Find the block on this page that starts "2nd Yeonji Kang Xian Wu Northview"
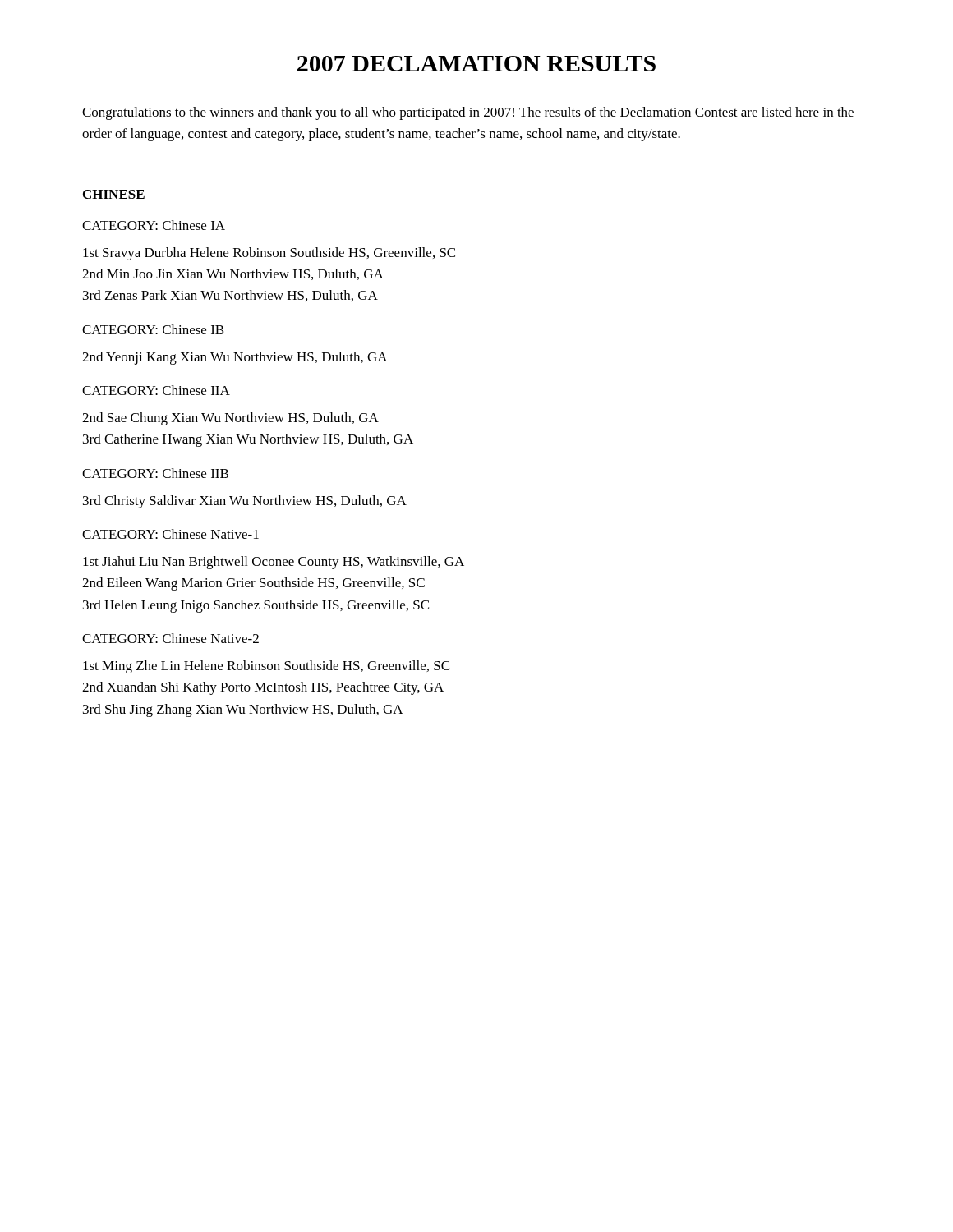Screen dimensions: 1232x953 click(x=235, y=357)
